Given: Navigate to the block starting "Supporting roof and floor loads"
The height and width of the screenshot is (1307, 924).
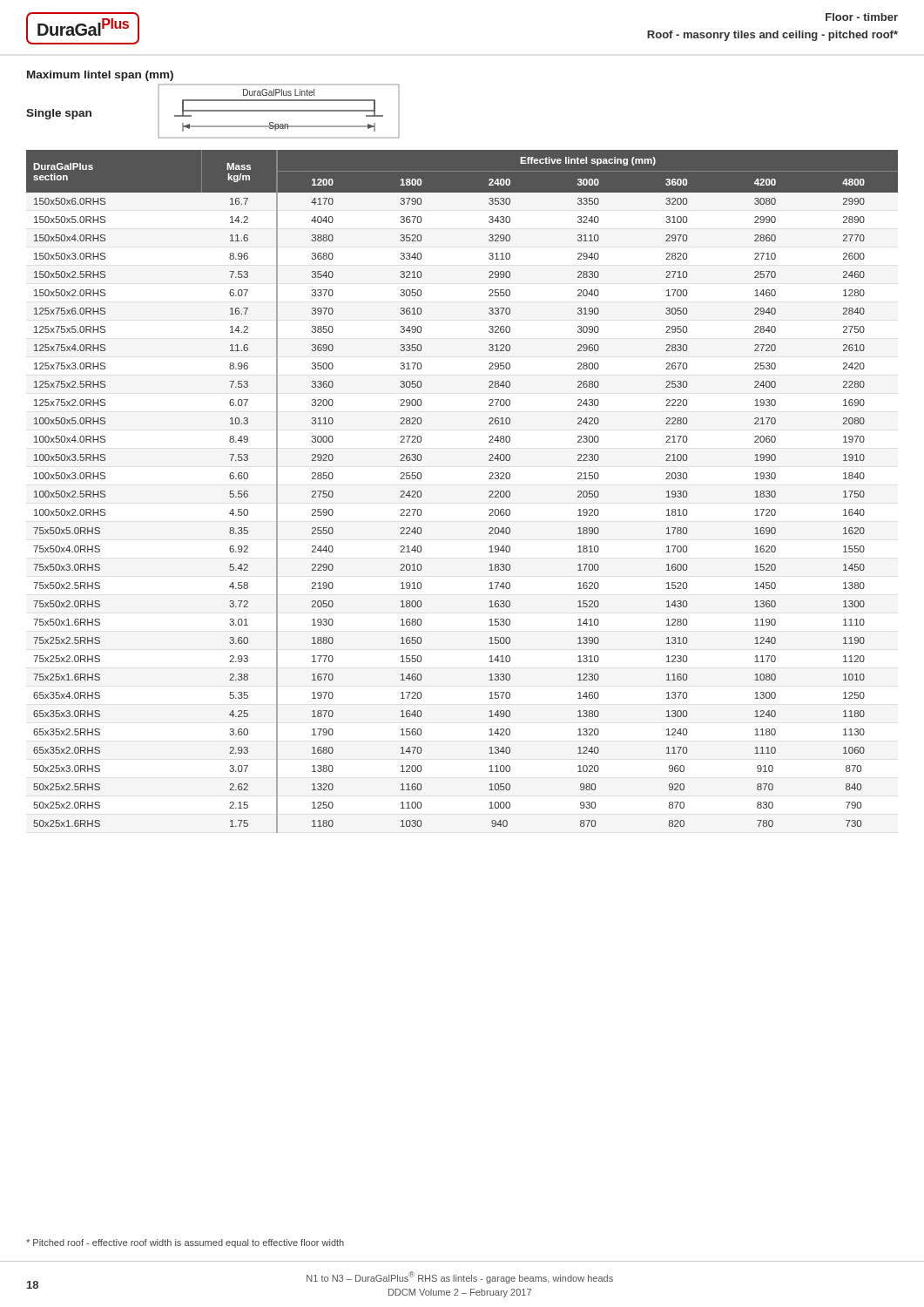Looking at the screenshot, I should pyautogui.click(x=38, y=600).
